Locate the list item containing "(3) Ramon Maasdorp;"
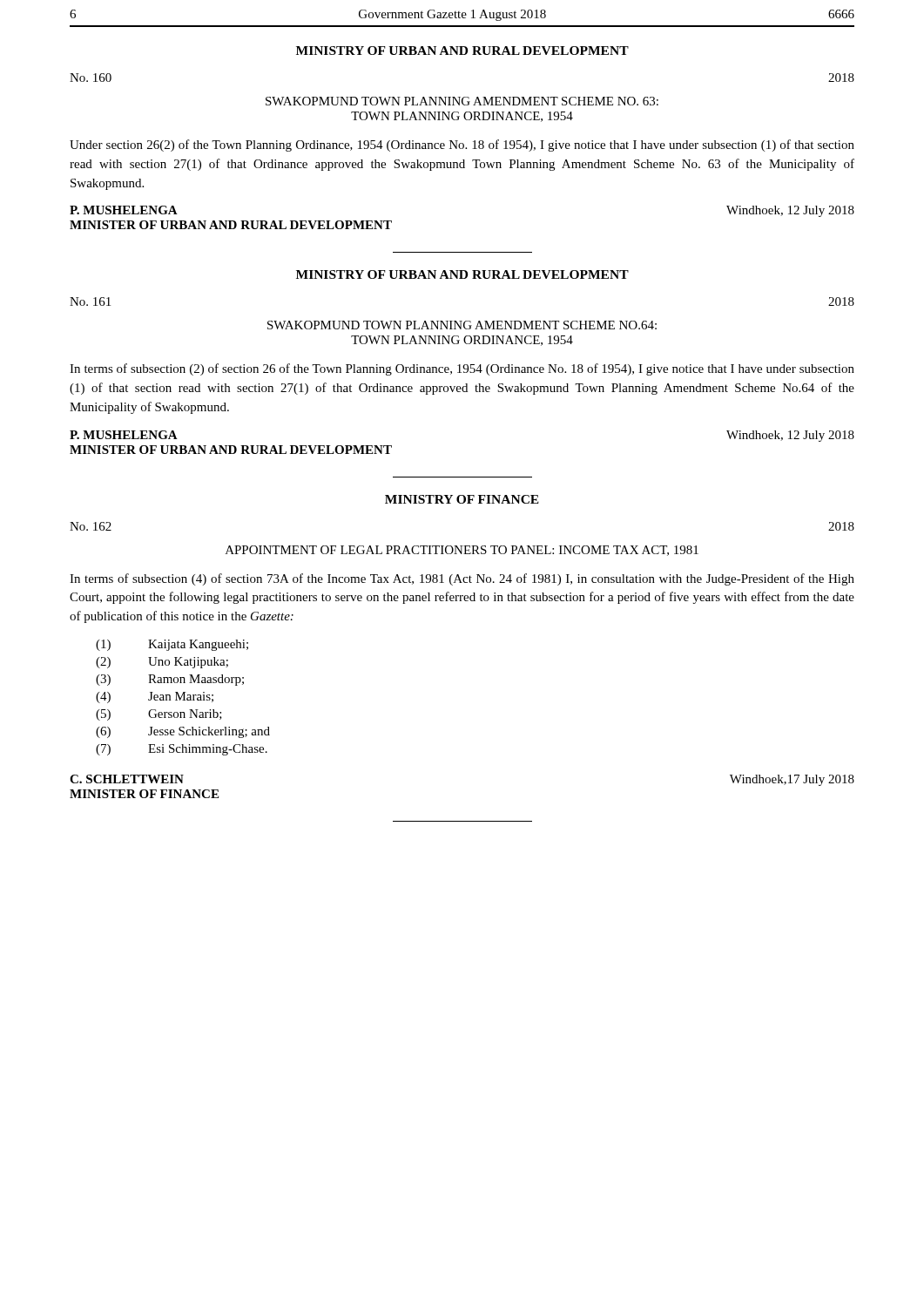Viewport: 924px width, 1307px height. point(170,680)
